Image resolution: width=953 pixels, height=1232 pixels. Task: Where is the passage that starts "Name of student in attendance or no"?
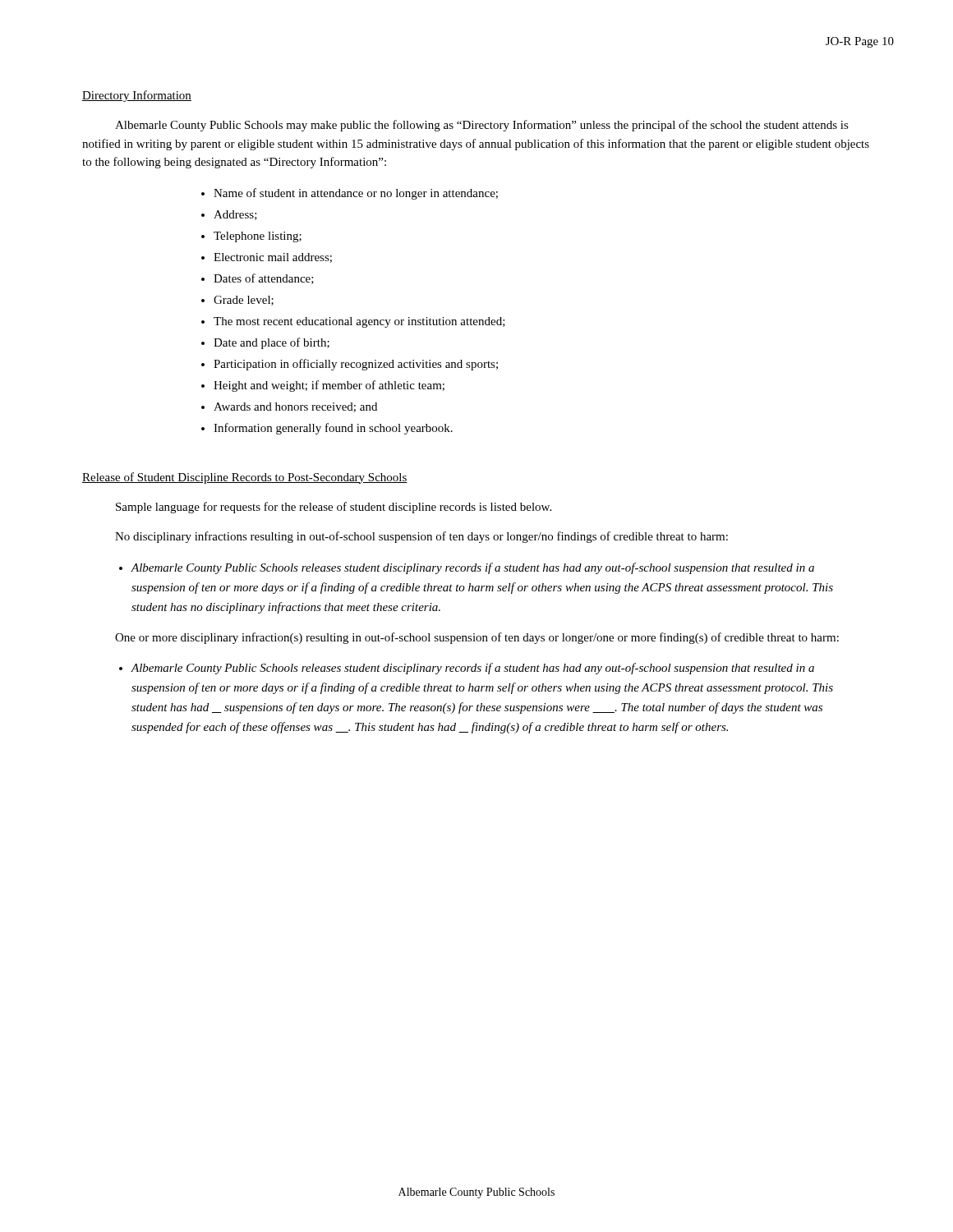pyautogui.click(x=356, y=193)
